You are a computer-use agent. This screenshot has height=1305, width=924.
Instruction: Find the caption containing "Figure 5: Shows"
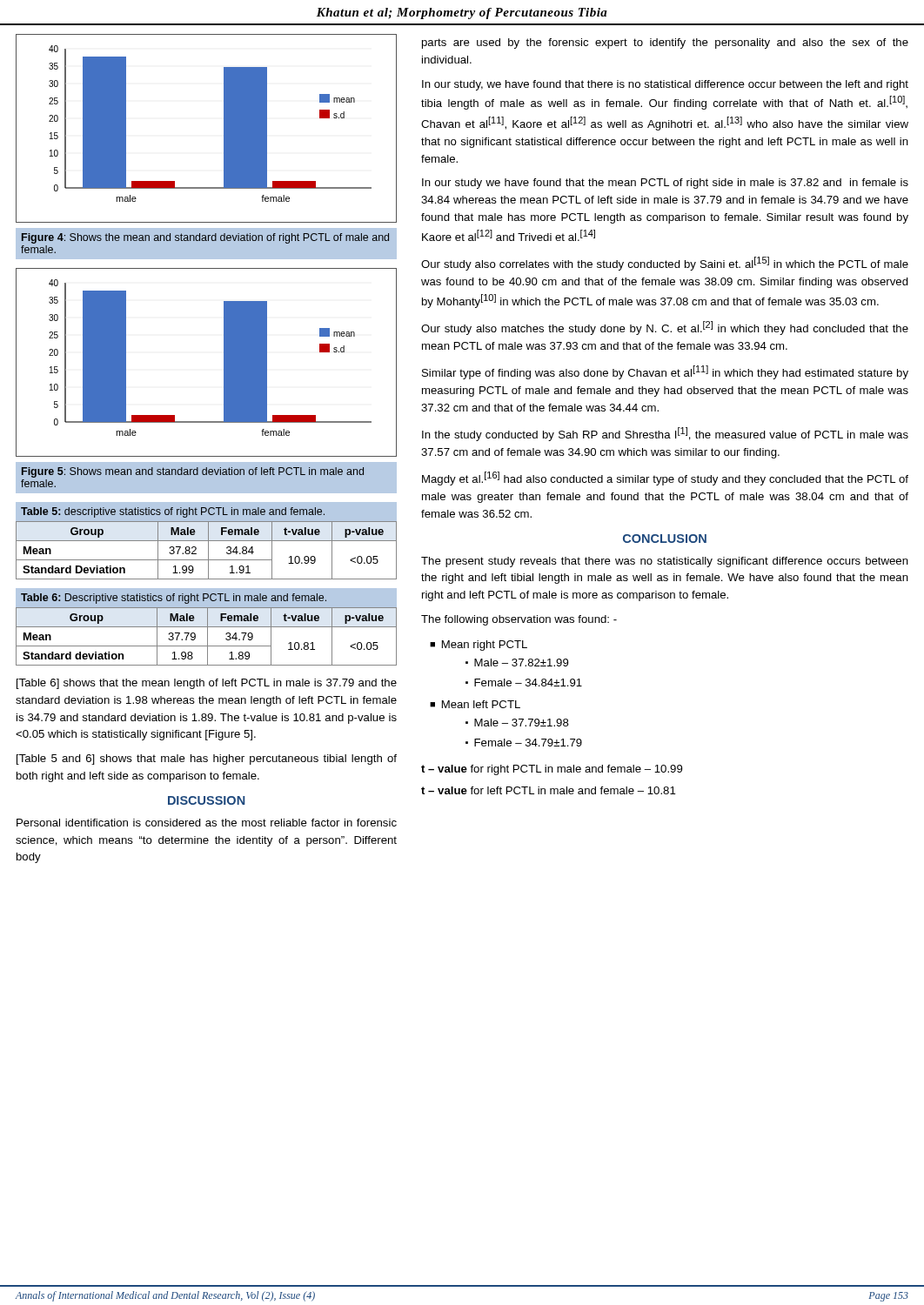pos(193,478)
